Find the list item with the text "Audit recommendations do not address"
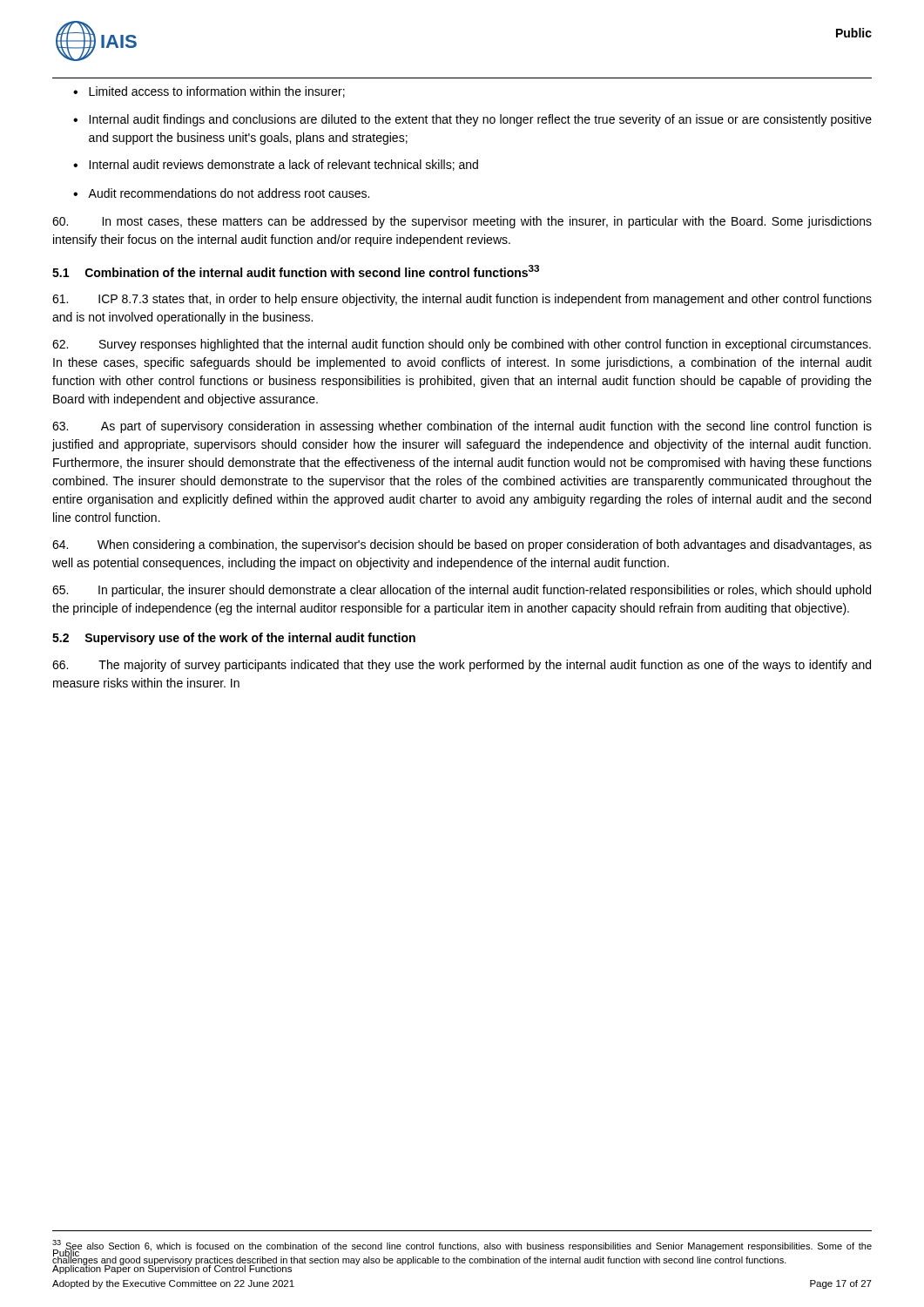 pyautogui.click(x=229, y=193)
